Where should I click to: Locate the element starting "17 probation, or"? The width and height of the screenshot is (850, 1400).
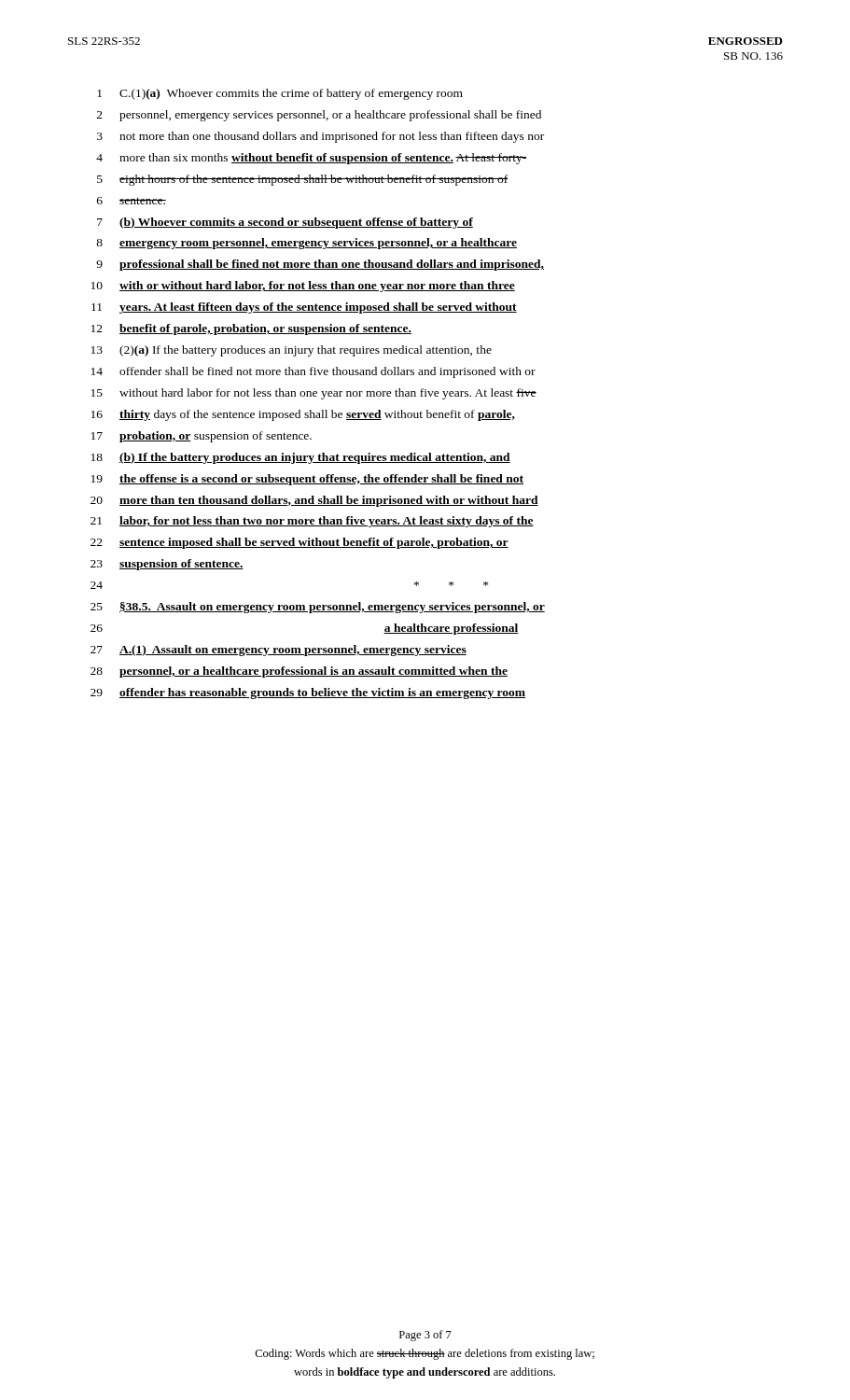pos(202,437)
